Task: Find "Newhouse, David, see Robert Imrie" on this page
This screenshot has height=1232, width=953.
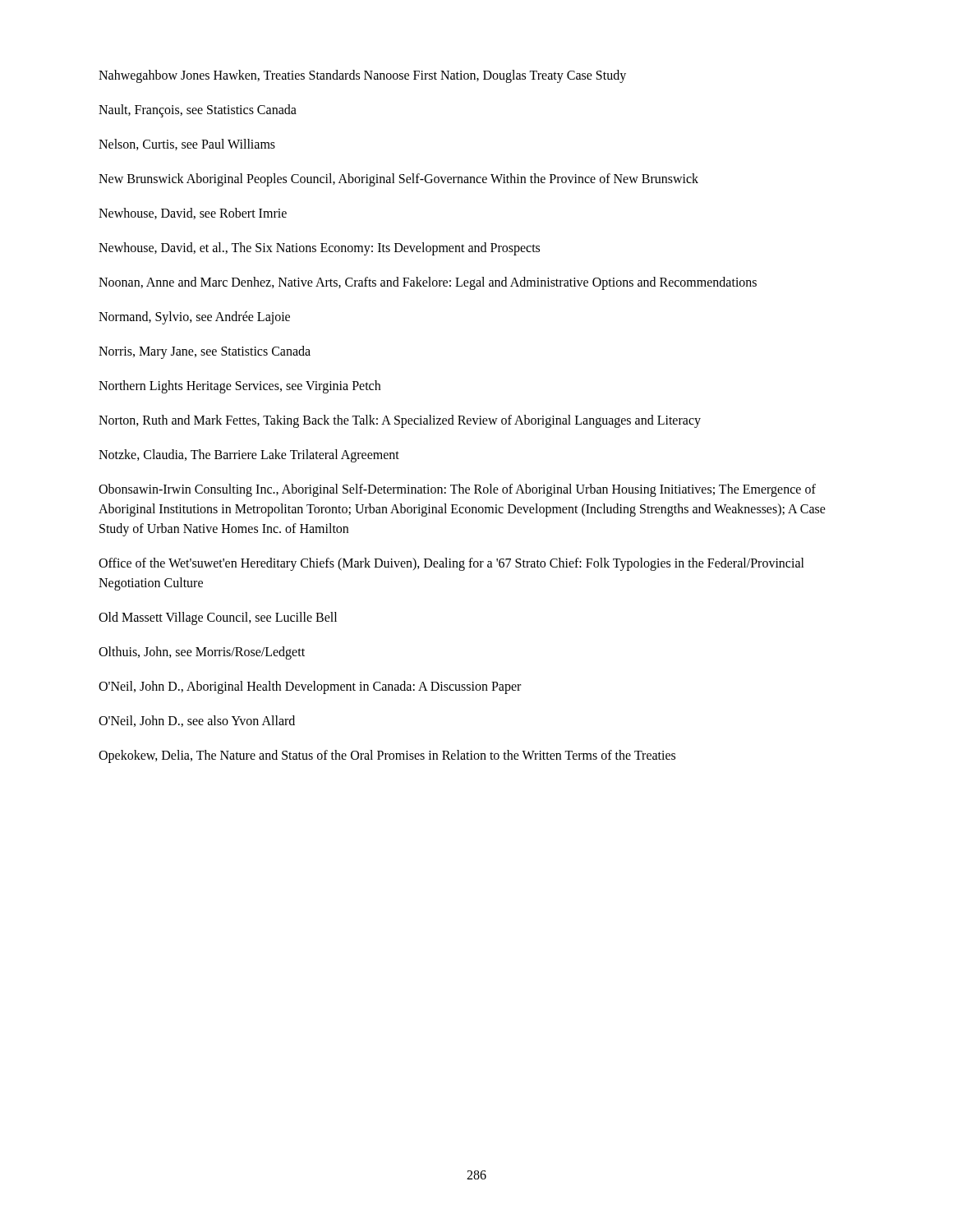Action: (x=193, y=213)
